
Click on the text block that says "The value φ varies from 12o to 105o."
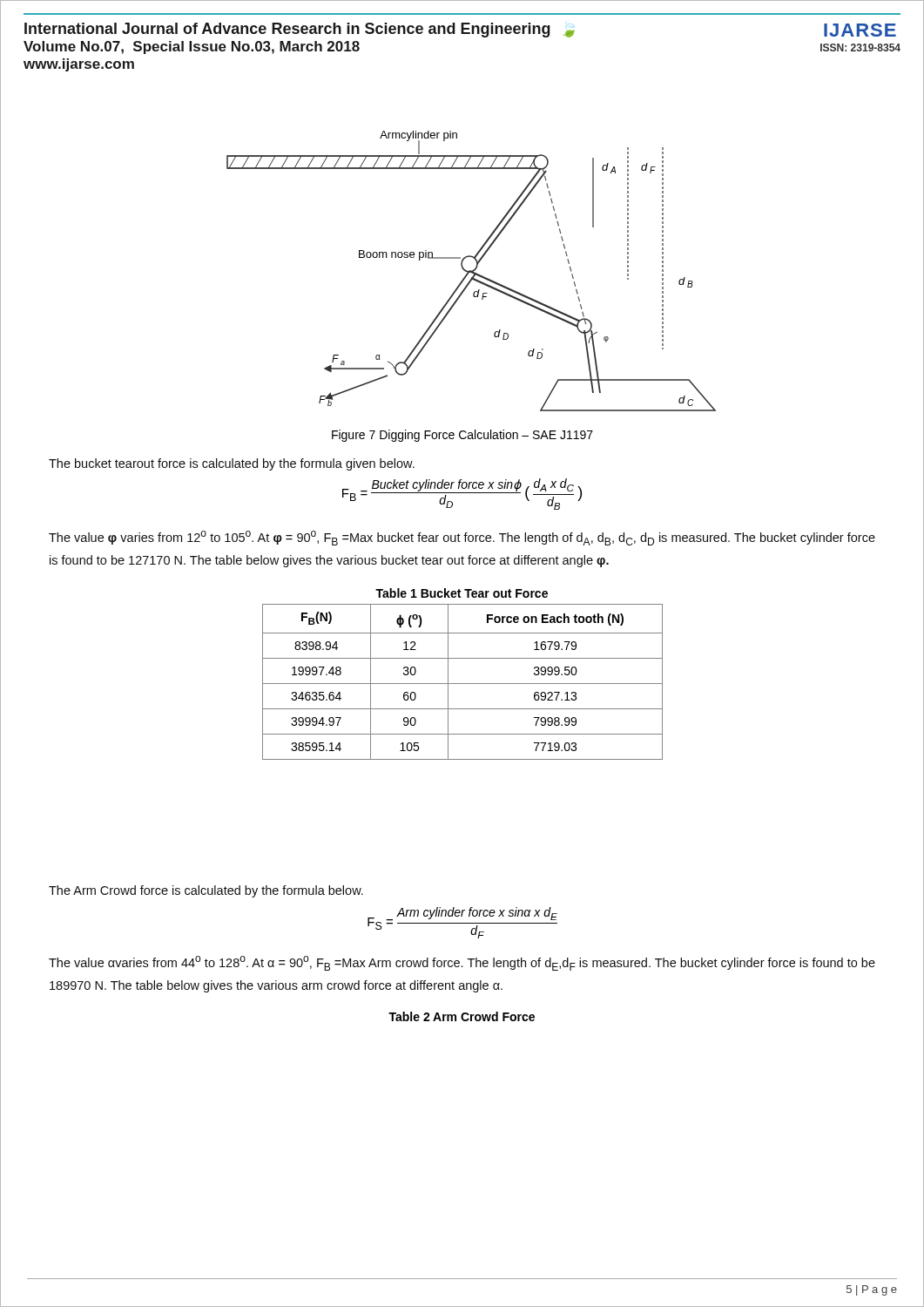[x=462, y=547]
